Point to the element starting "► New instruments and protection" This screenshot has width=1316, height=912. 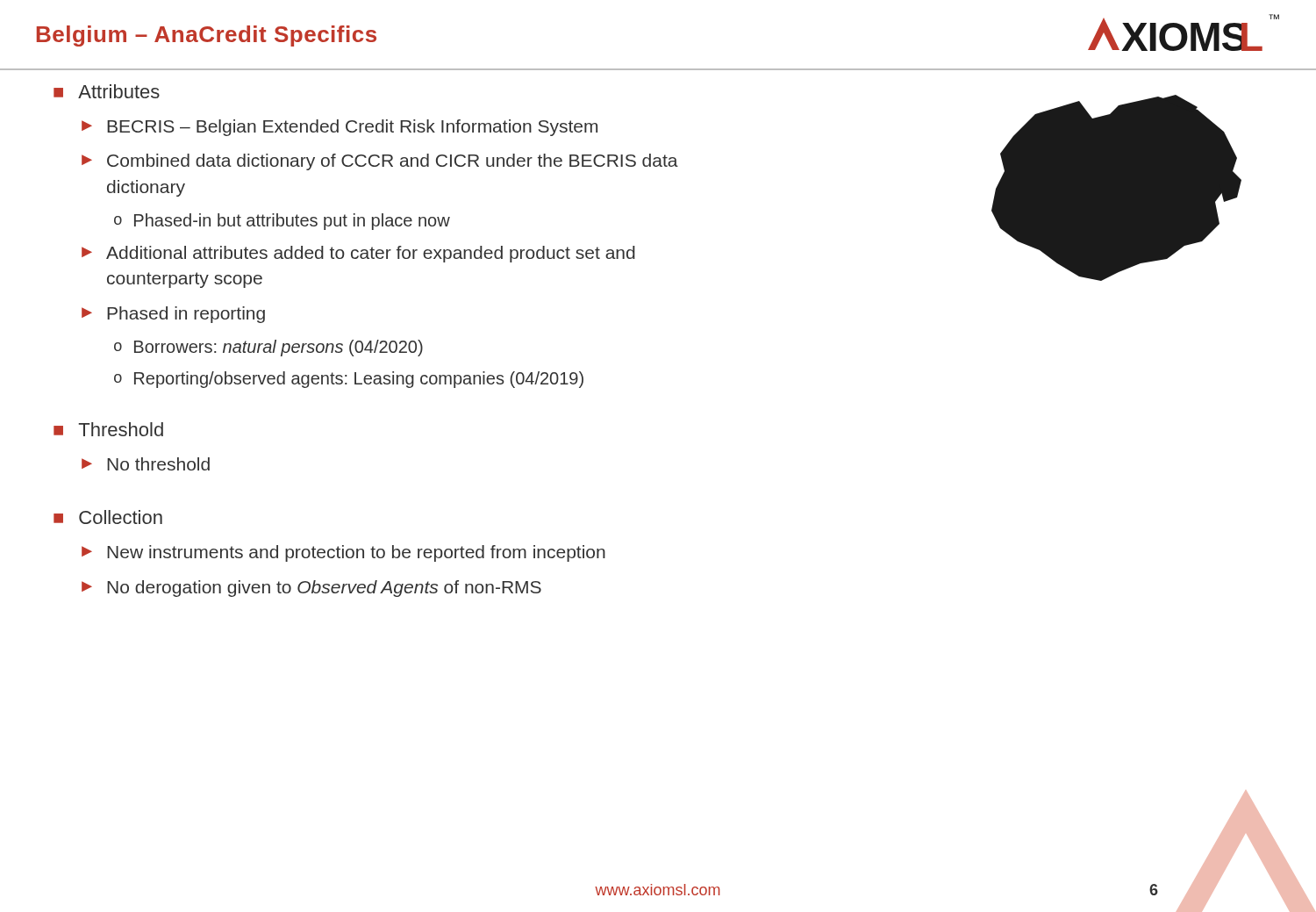tap(342, 552)
